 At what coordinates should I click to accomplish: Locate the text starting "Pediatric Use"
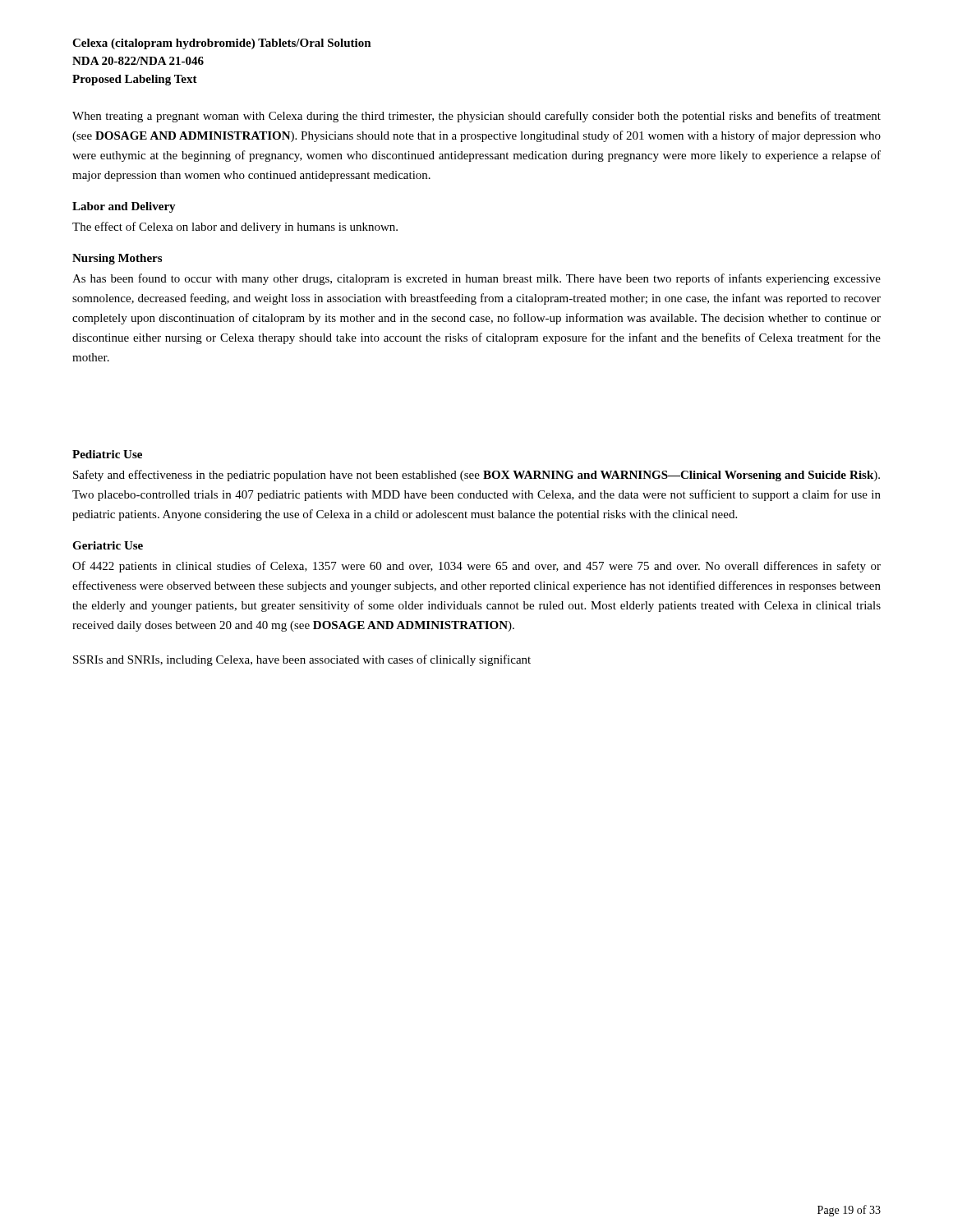[107, 454]
